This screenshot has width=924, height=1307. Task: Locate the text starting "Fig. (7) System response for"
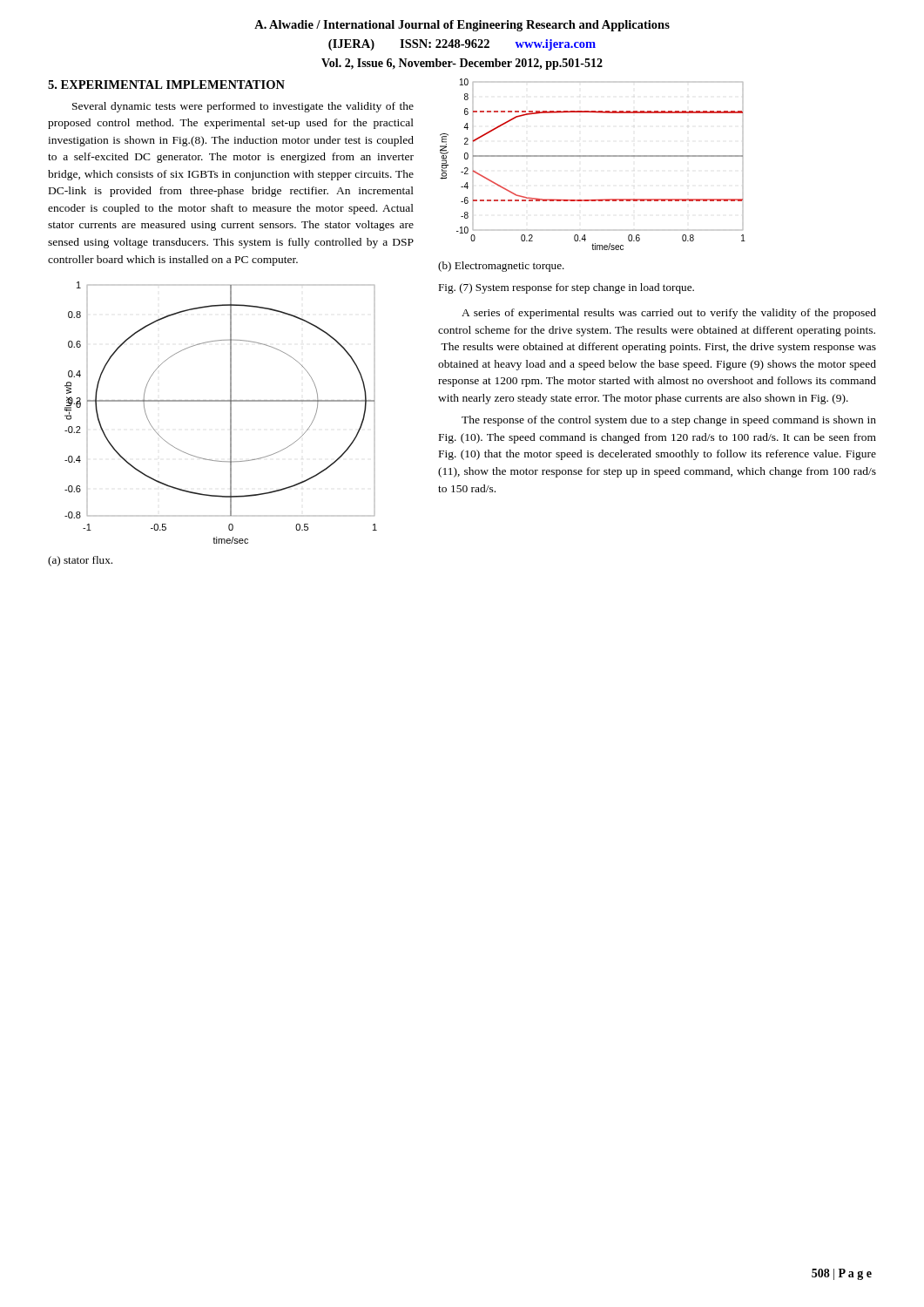click(x=566, y=287)
